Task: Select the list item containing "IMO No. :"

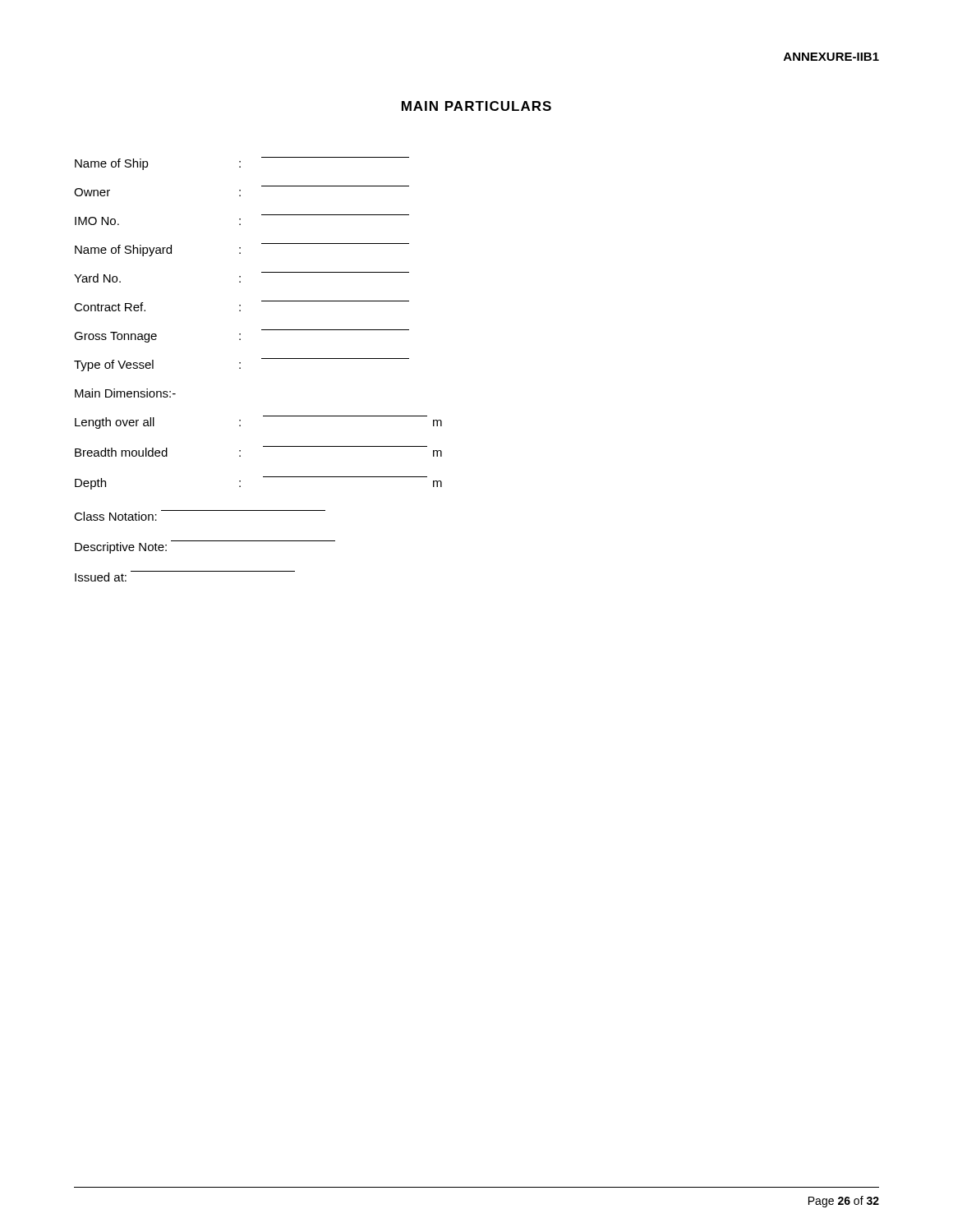Action: pos(242,221)
